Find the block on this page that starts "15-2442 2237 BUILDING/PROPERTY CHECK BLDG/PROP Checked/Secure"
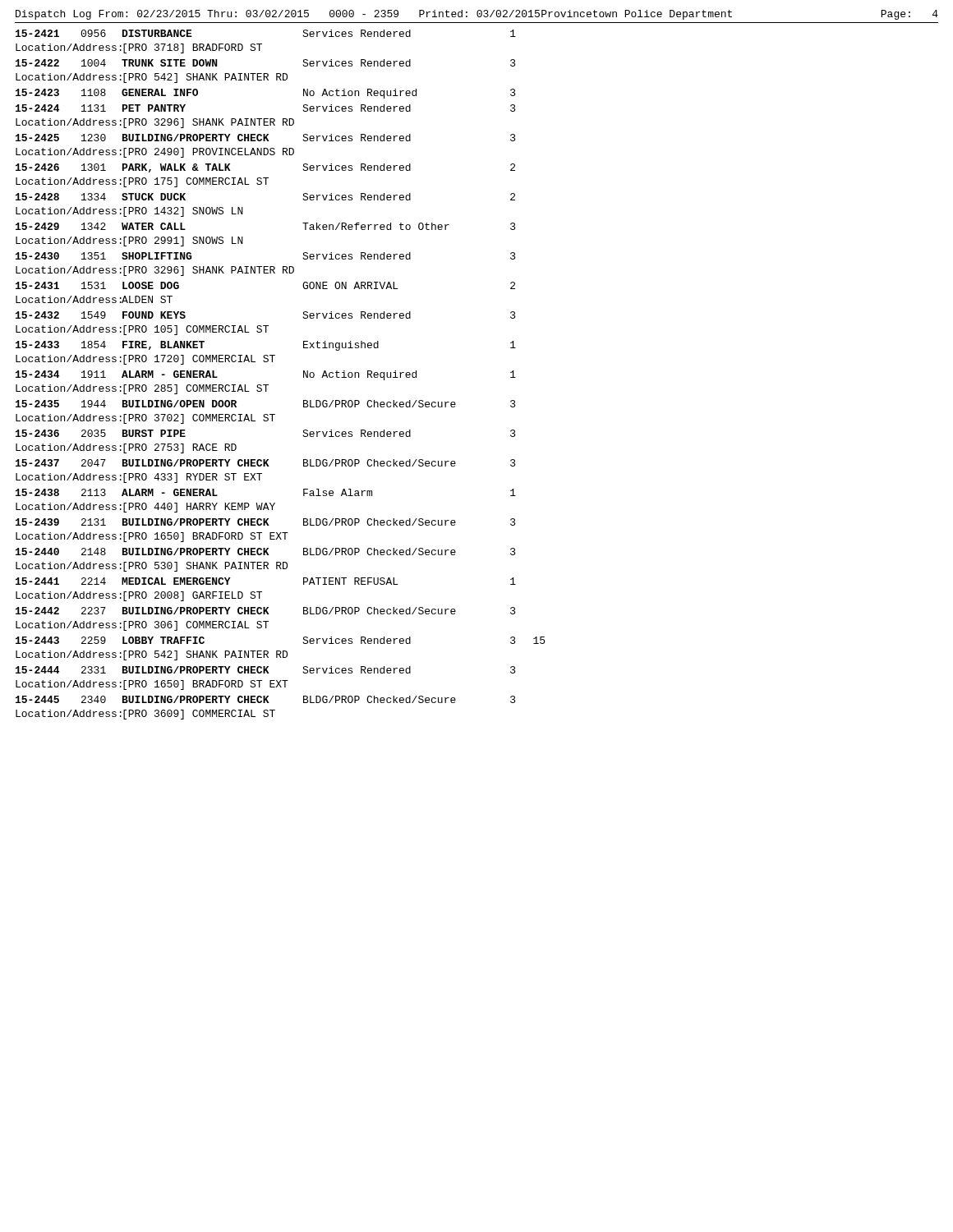 tap(266, 611)
